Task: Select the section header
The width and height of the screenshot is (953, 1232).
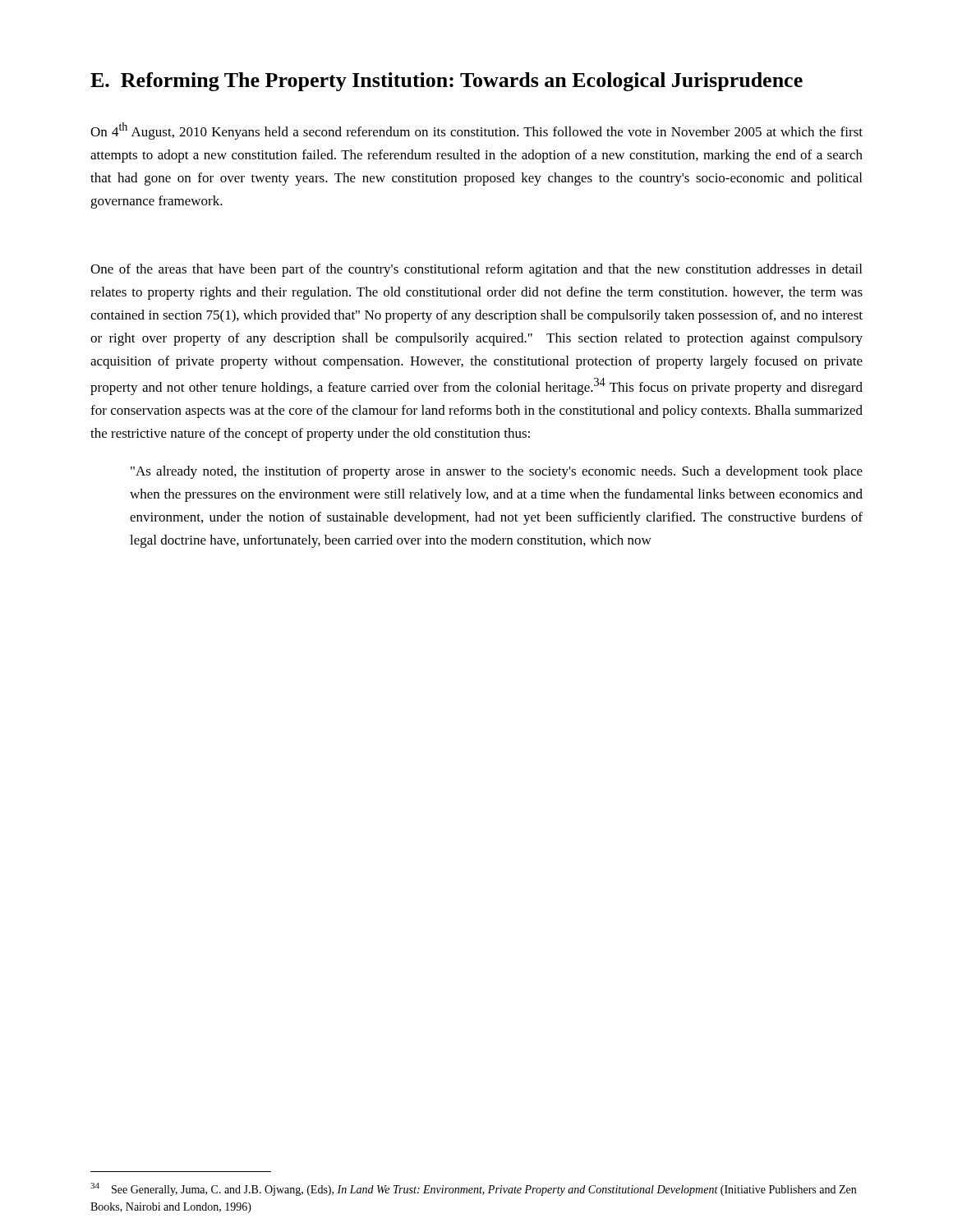Action: (x=447, y=80)
